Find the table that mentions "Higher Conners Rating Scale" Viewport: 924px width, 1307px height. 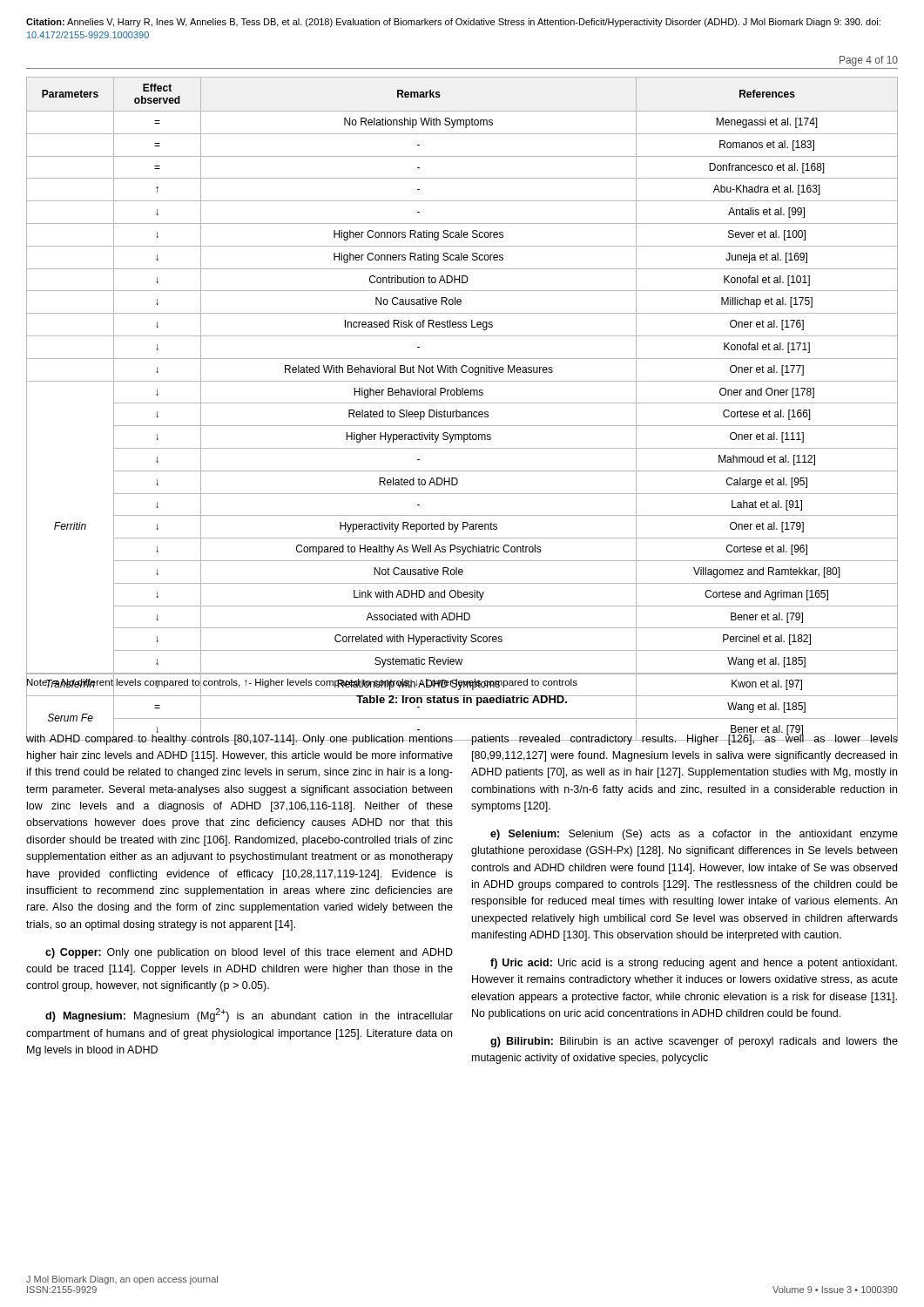tap(462, 409)
